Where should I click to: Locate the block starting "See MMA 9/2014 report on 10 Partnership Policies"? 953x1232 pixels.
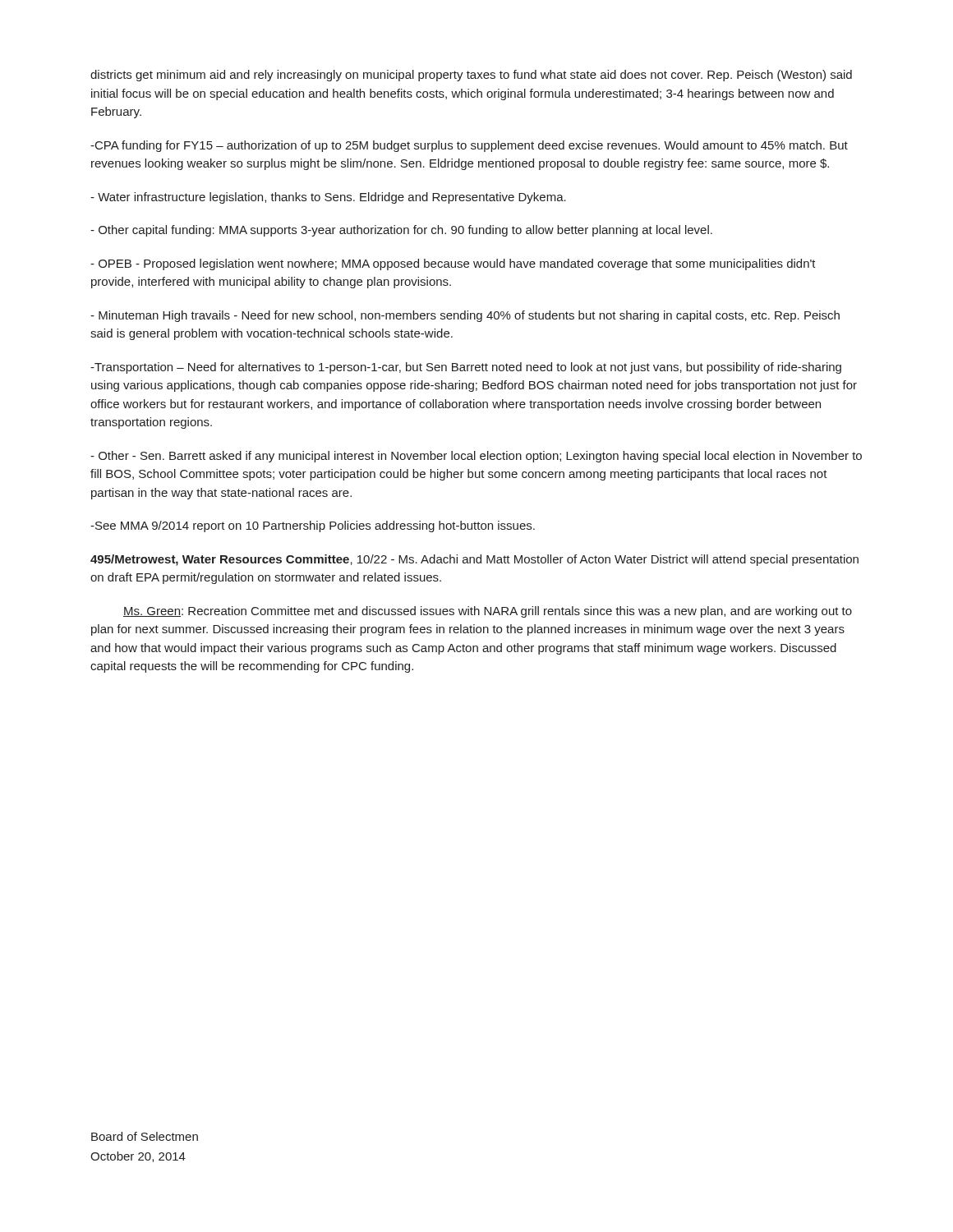pos(313,525)
